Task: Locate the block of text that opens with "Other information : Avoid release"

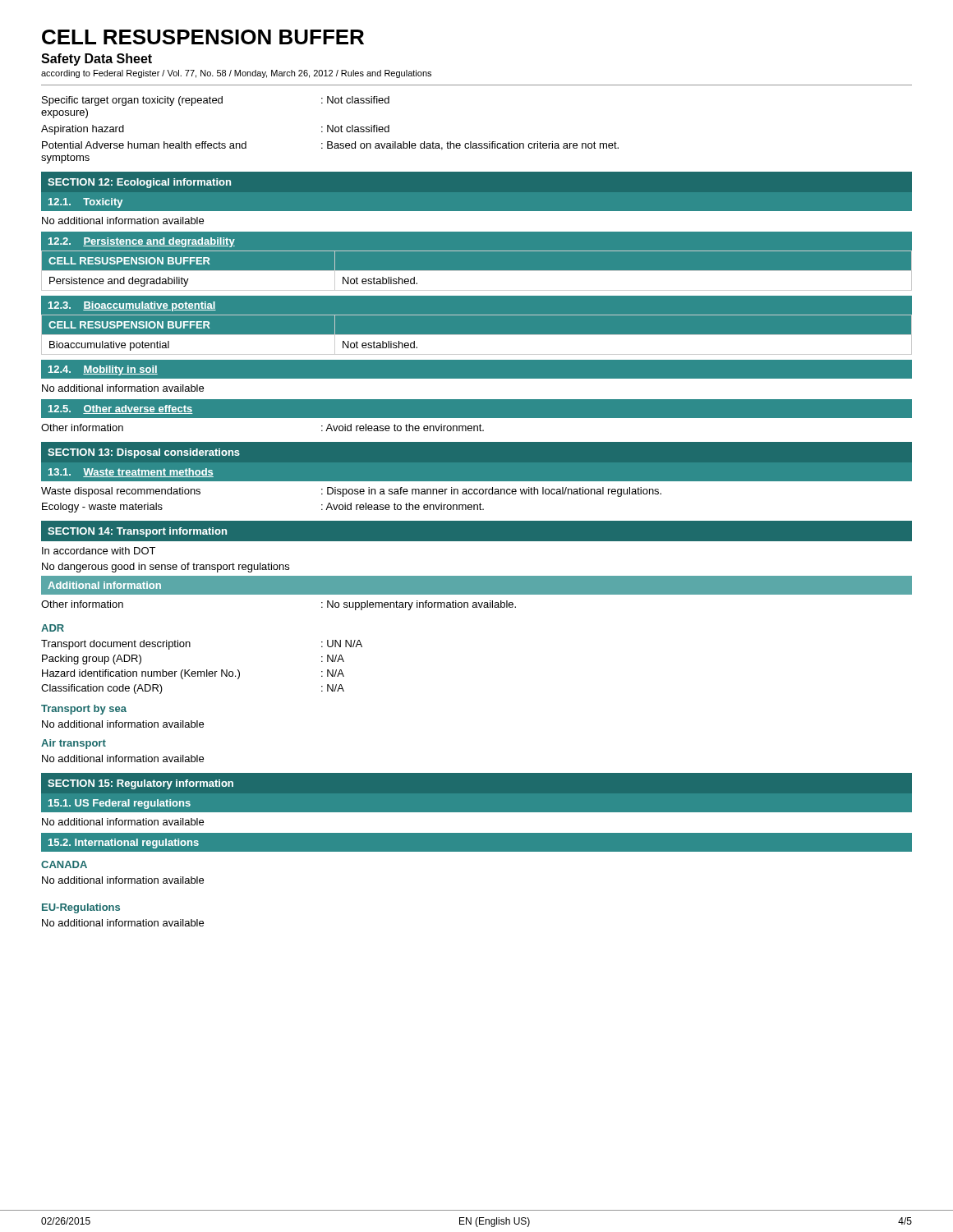Action: click(x=476, y=428)
